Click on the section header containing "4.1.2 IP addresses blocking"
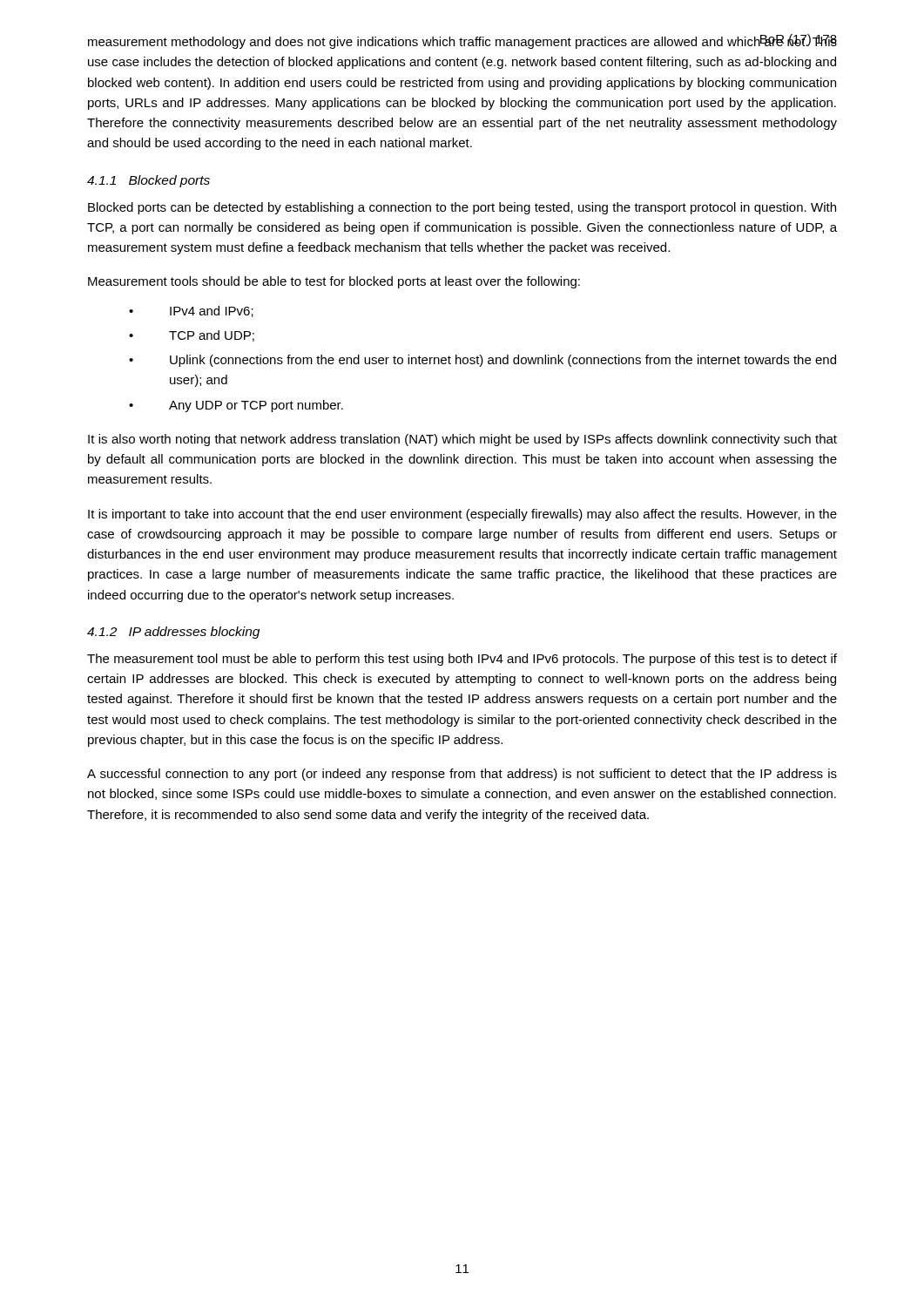The width and height of the screenshot is (924, 1307). [x=174, y=631]
